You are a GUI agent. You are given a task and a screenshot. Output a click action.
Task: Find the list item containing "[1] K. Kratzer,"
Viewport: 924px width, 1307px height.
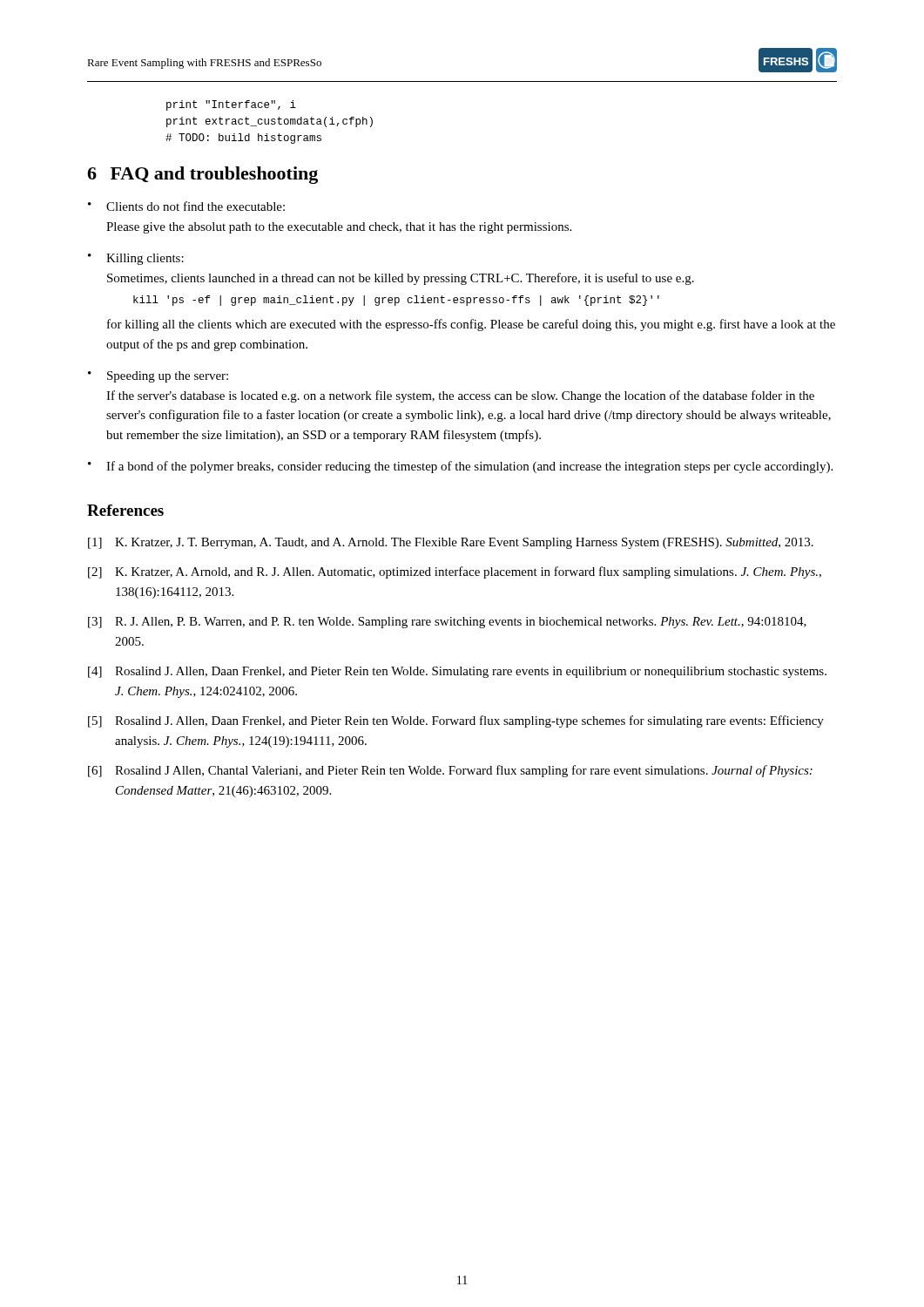pyautogui.click(x=462, y=542)
